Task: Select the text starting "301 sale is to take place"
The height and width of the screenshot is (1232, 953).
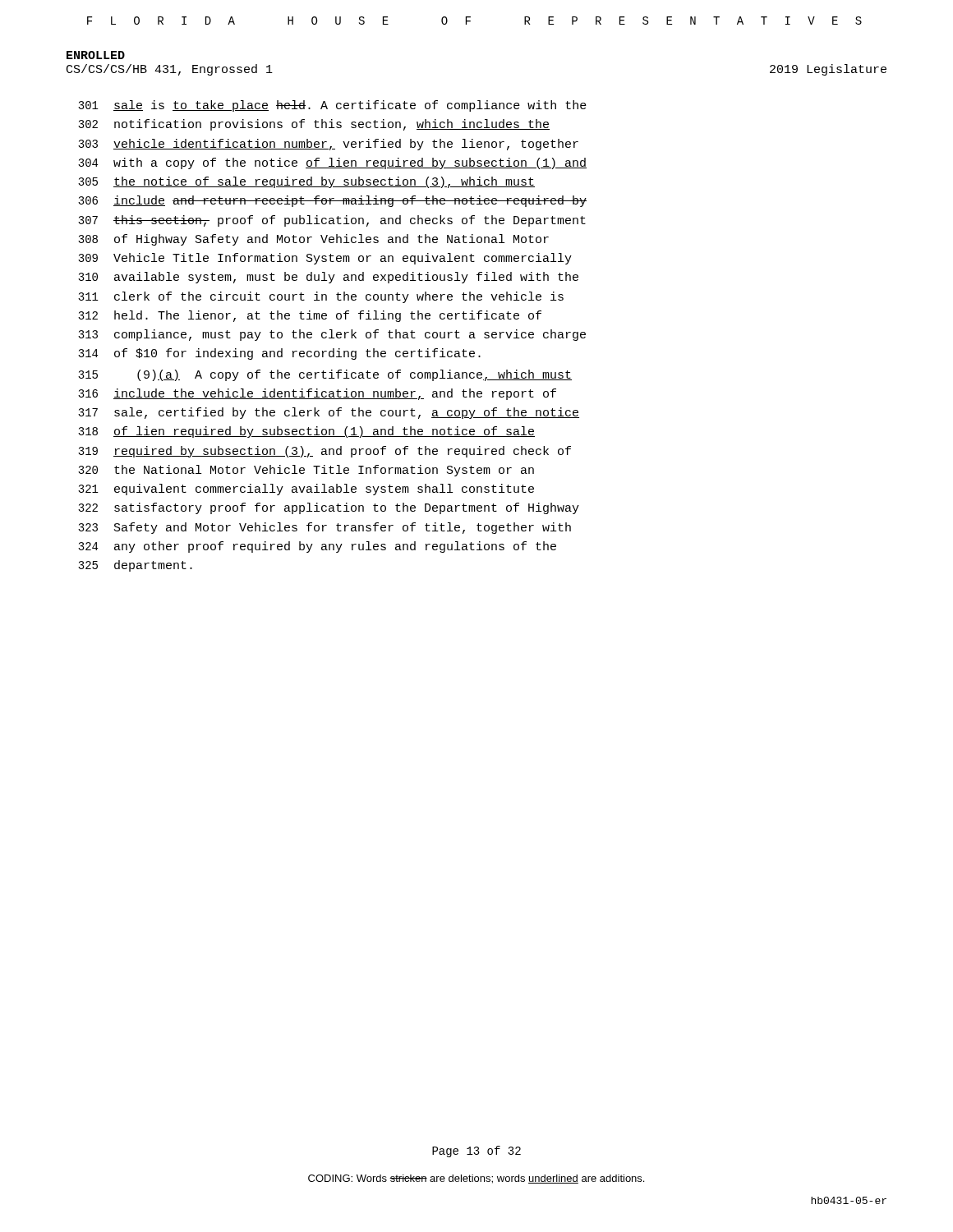Action: pyautogui.click(x=476, y=336)
